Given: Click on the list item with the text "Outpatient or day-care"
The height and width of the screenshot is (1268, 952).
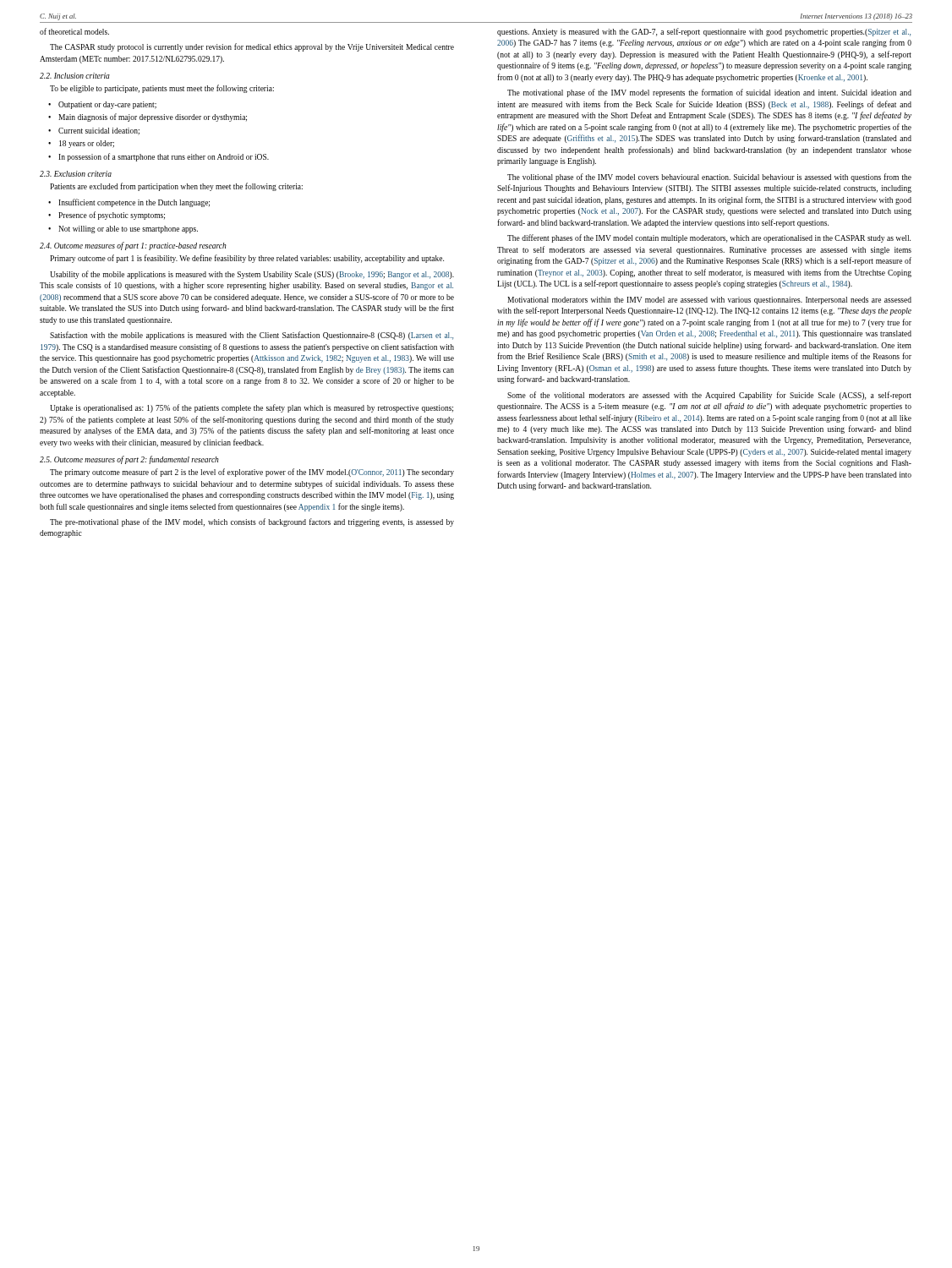Looking at the screenshot, I should click(108, 105).
